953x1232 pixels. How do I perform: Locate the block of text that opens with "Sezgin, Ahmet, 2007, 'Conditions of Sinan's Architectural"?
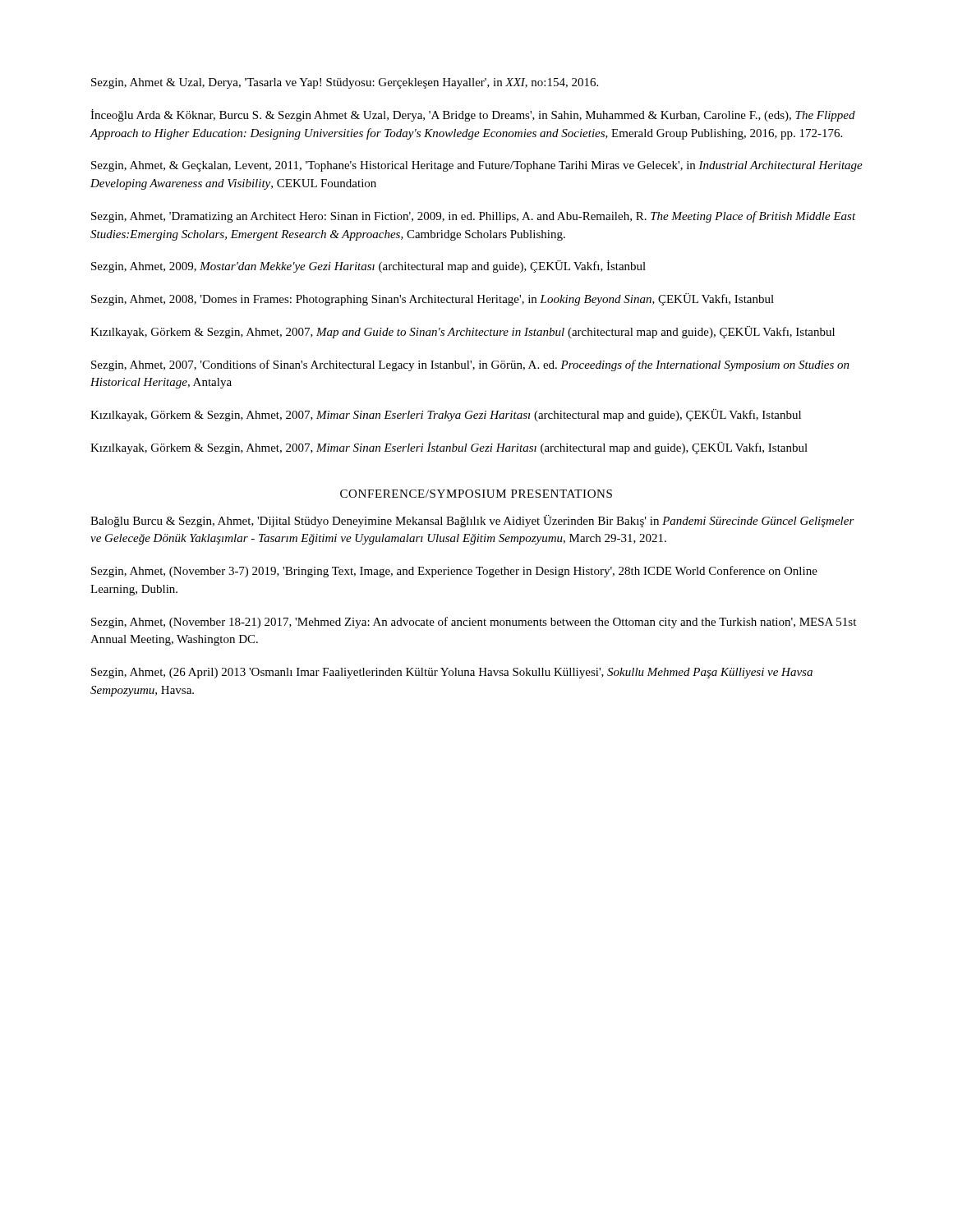click(470, 373)
